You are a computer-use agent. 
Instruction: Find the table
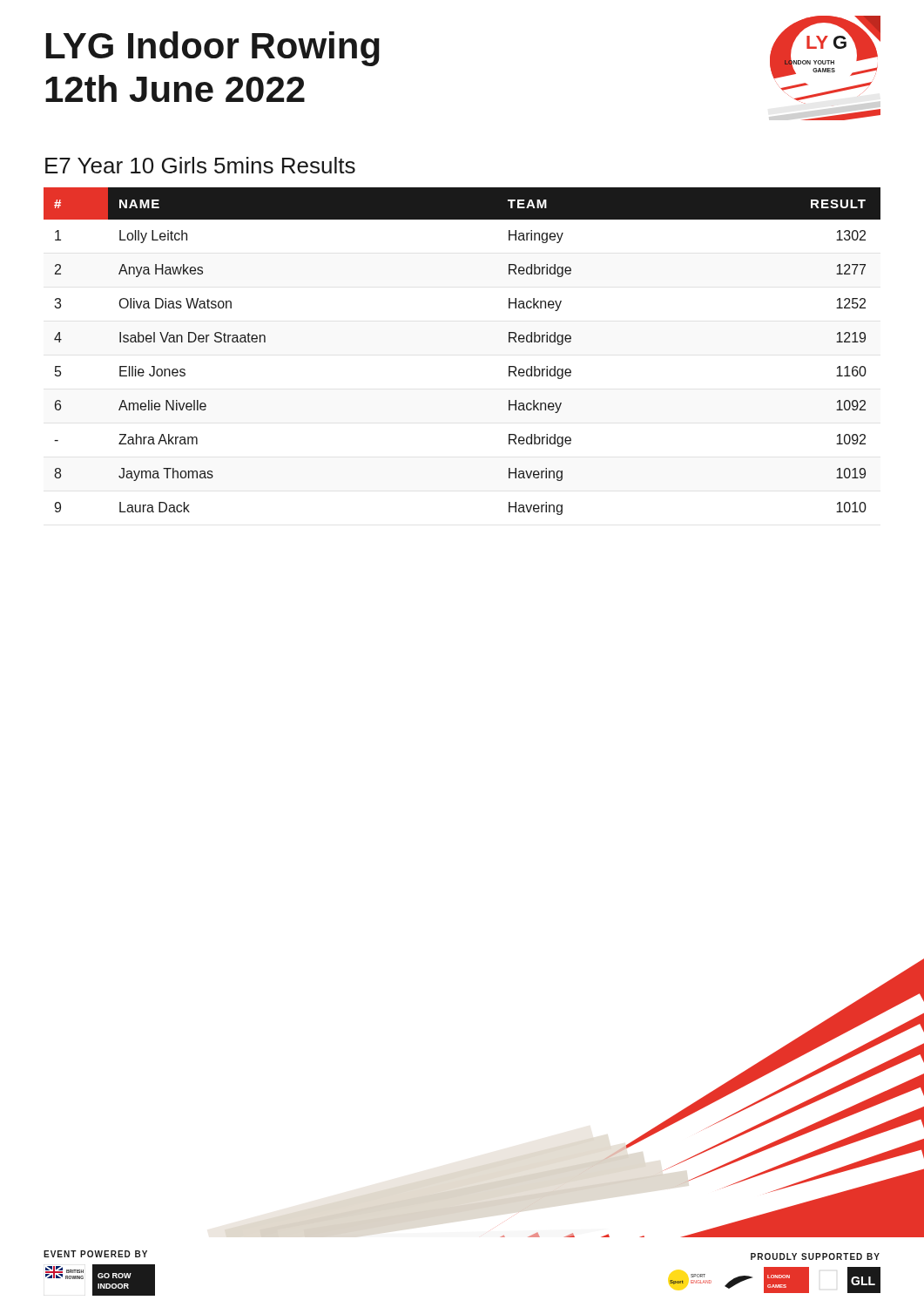pos(462,356)
